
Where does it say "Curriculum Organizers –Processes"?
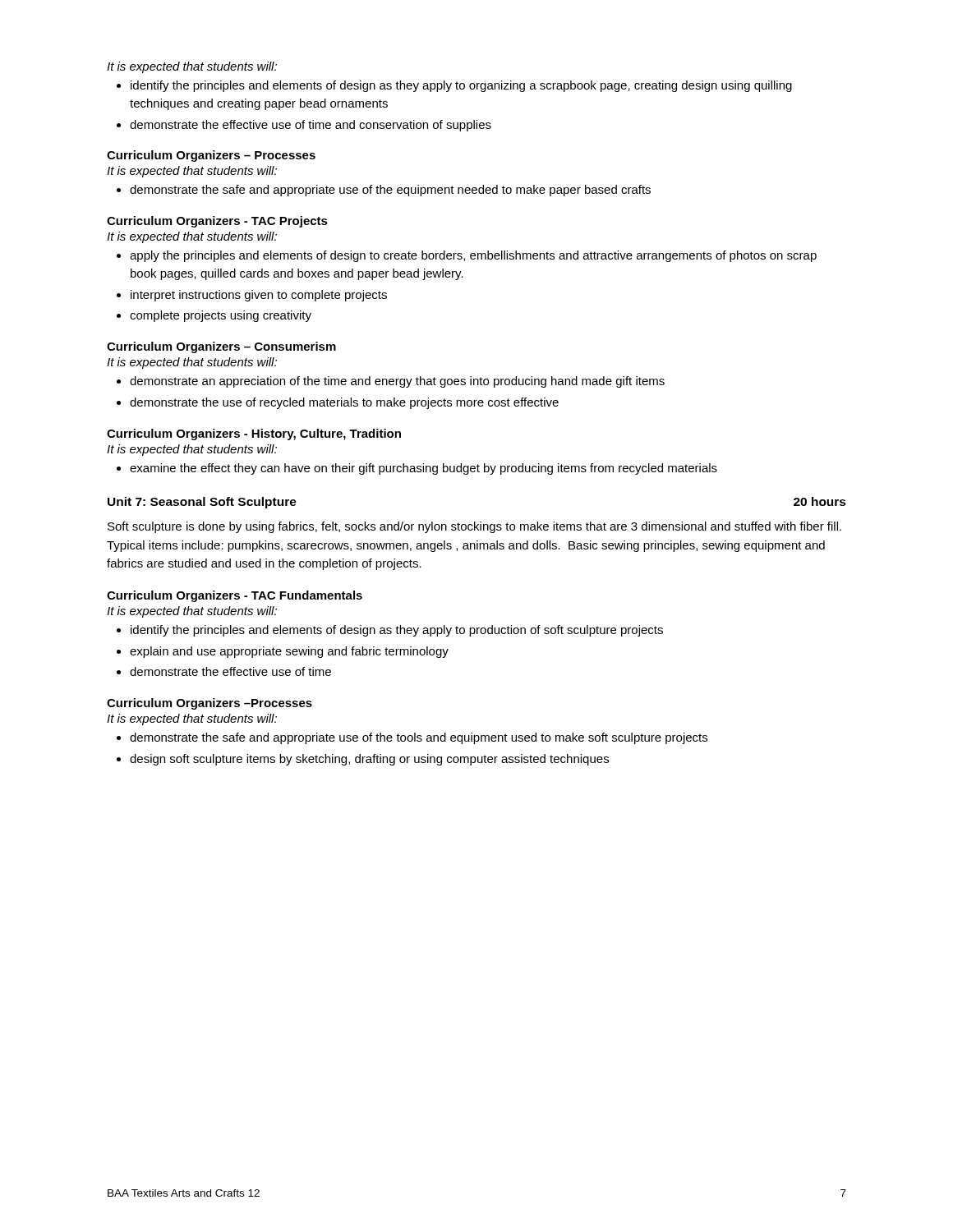coord(209,704)
